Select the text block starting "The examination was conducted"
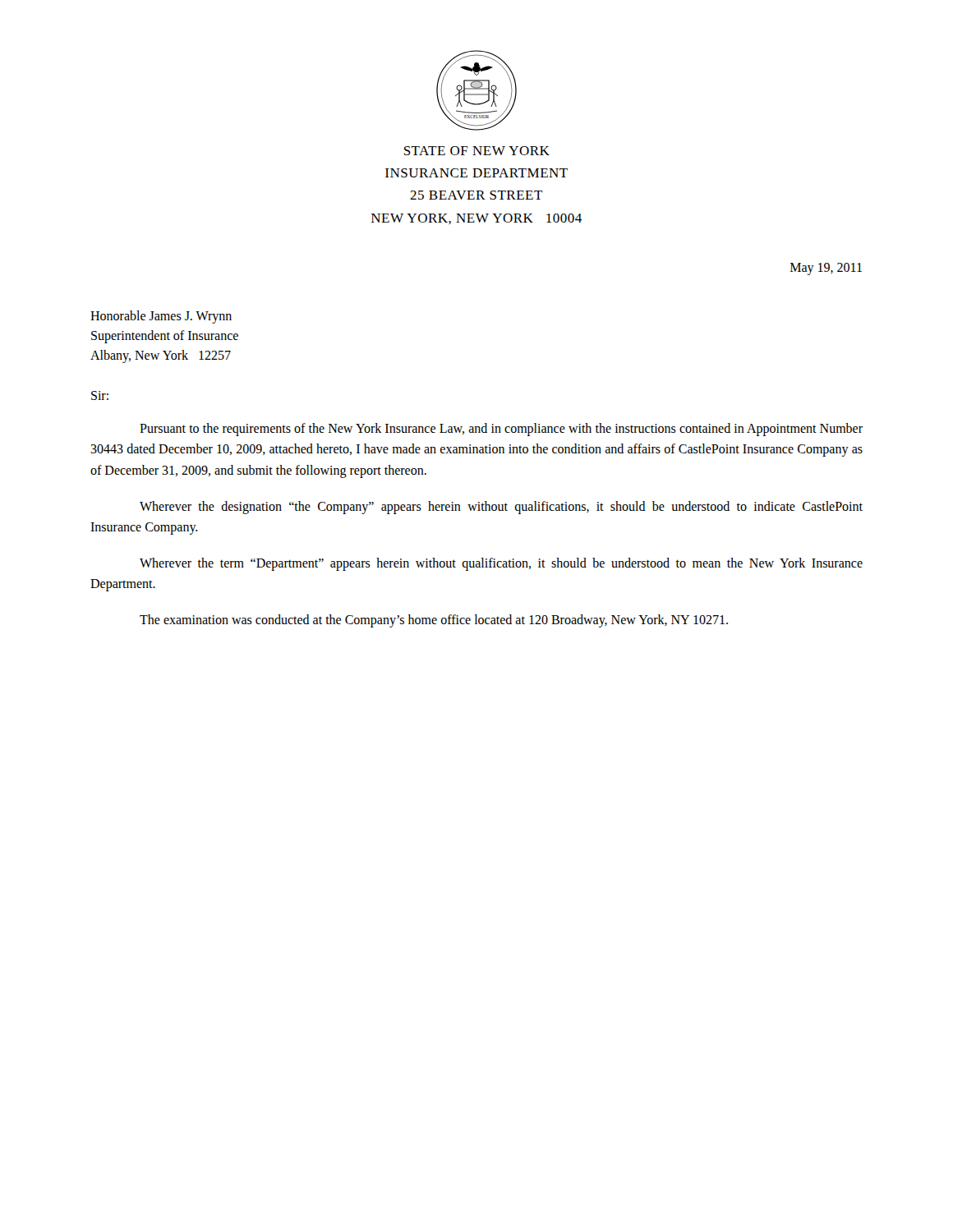Screen dimensions: 1232x953 [476, 620]
